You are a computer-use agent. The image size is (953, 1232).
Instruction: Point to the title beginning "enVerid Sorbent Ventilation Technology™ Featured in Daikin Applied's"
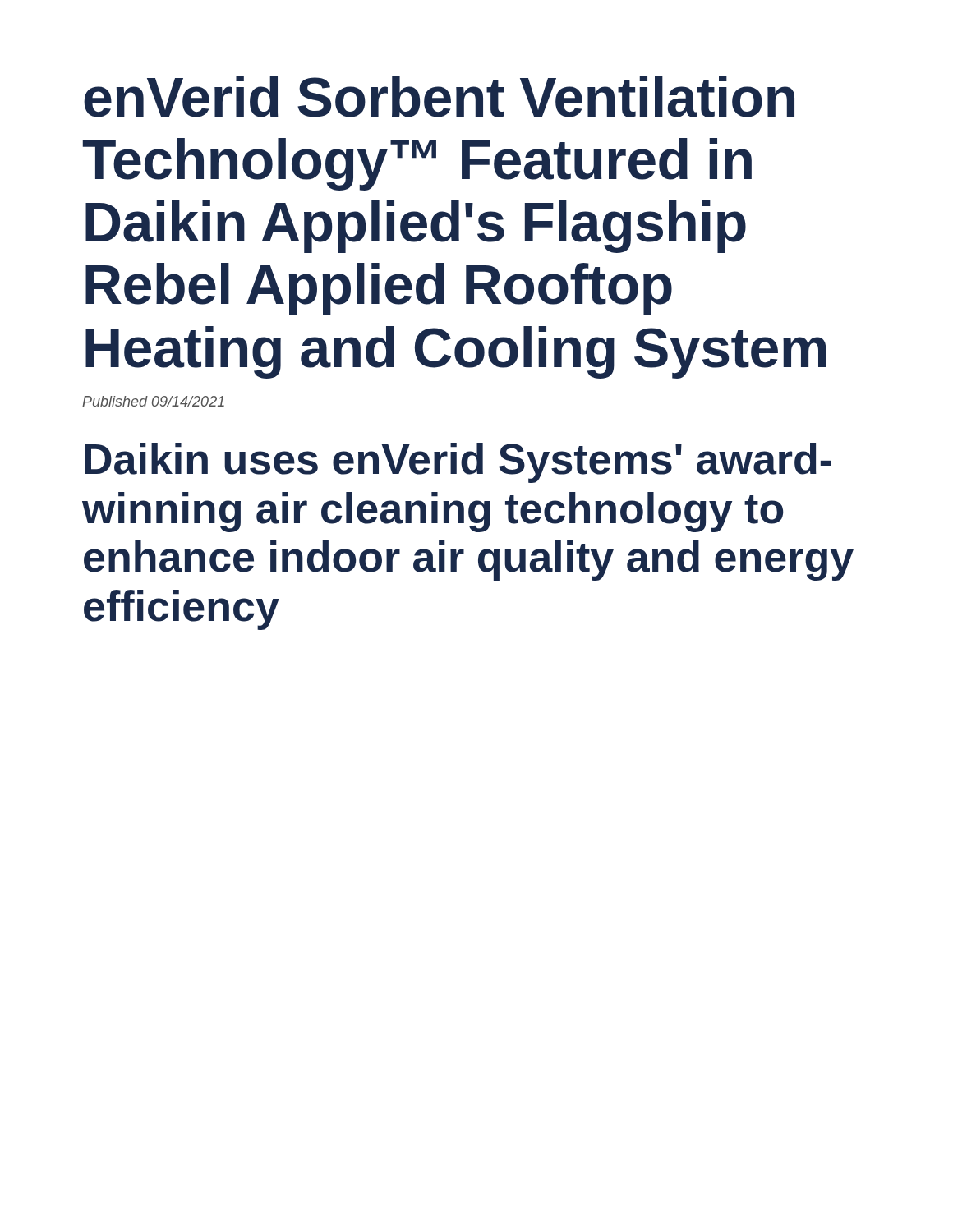pos(476,222)
